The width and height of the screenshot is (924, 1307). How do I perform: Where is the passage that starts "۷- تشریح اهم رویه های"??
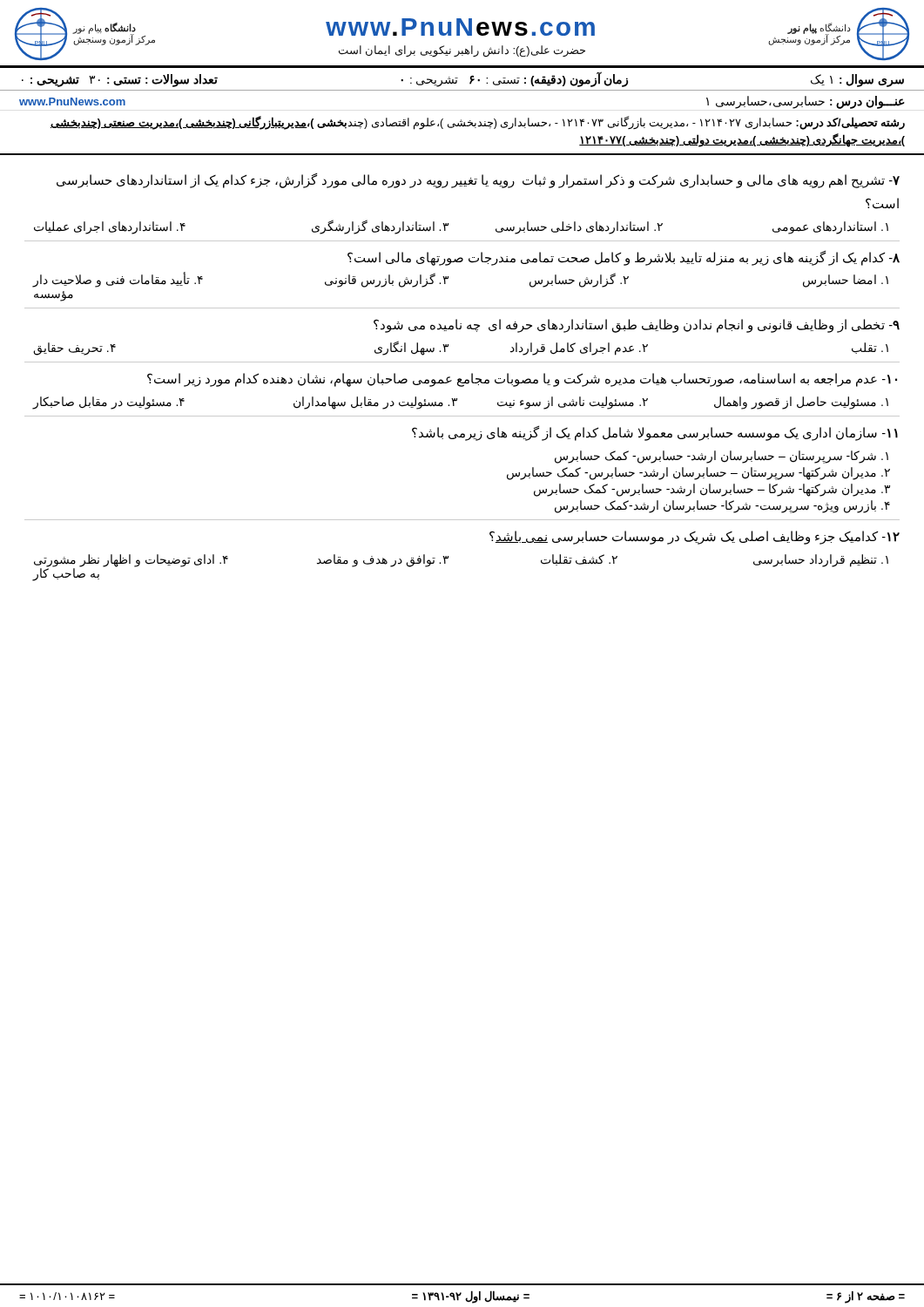(478, 181)
